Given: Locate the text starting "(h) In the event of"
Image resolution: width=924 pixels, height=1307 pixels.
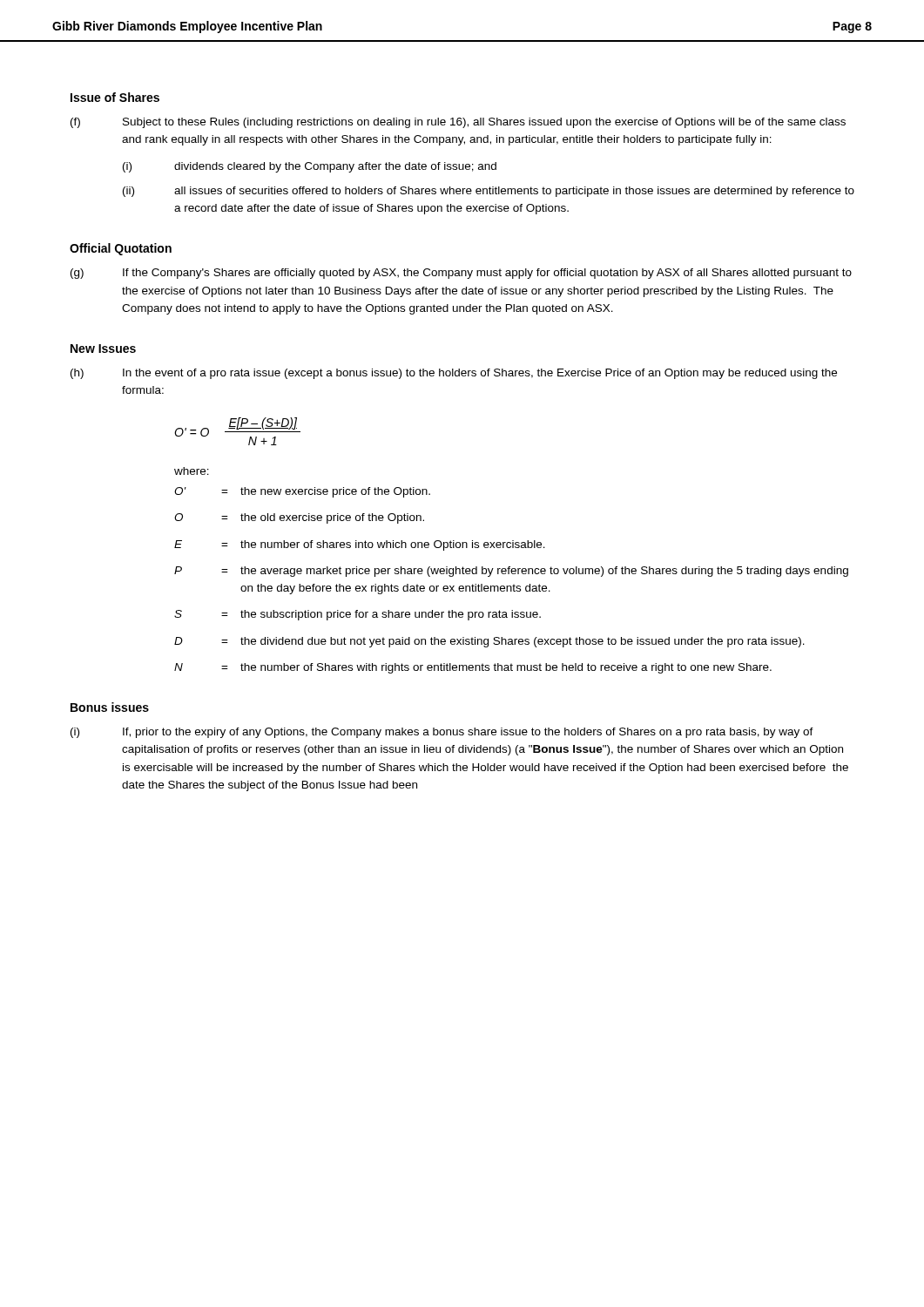Looking at the screenshot, I should pyautogui.click(x=462, y=382).
